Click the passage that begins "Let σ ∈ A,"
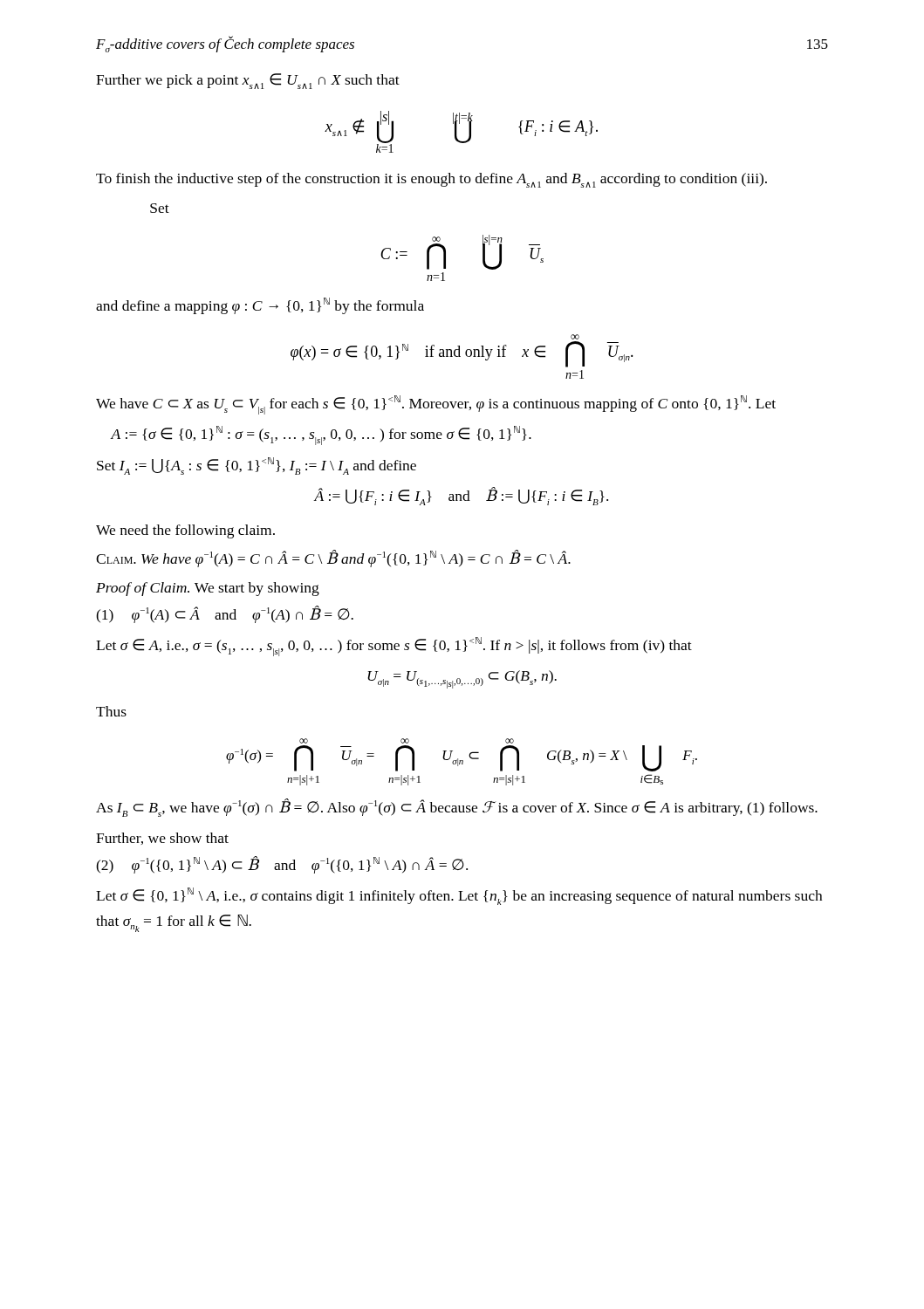The image size is (924, 1309). 394,646
